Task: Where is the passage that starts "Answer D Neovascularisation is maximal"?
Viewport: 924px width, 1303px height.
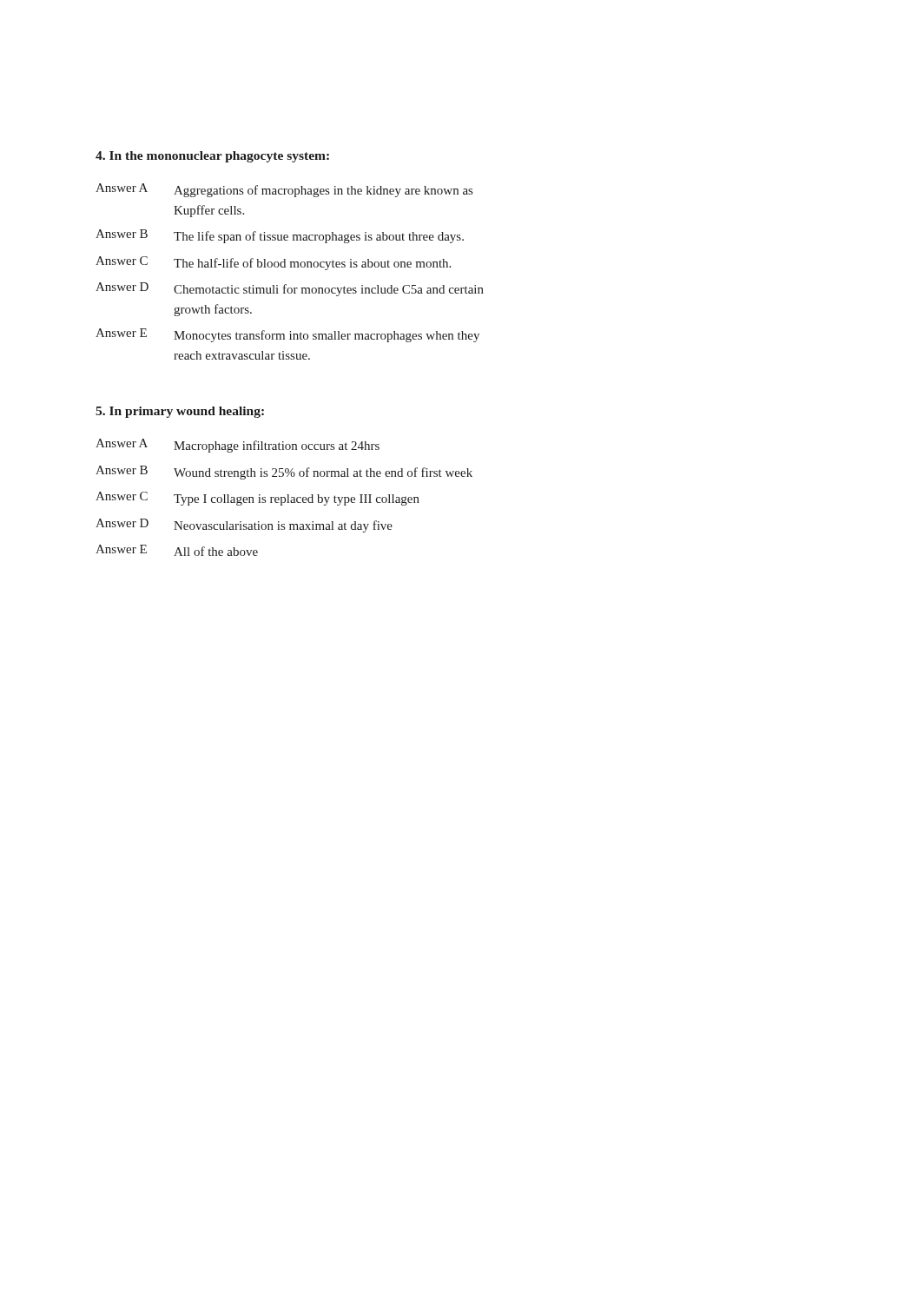Action: (244, 526)
